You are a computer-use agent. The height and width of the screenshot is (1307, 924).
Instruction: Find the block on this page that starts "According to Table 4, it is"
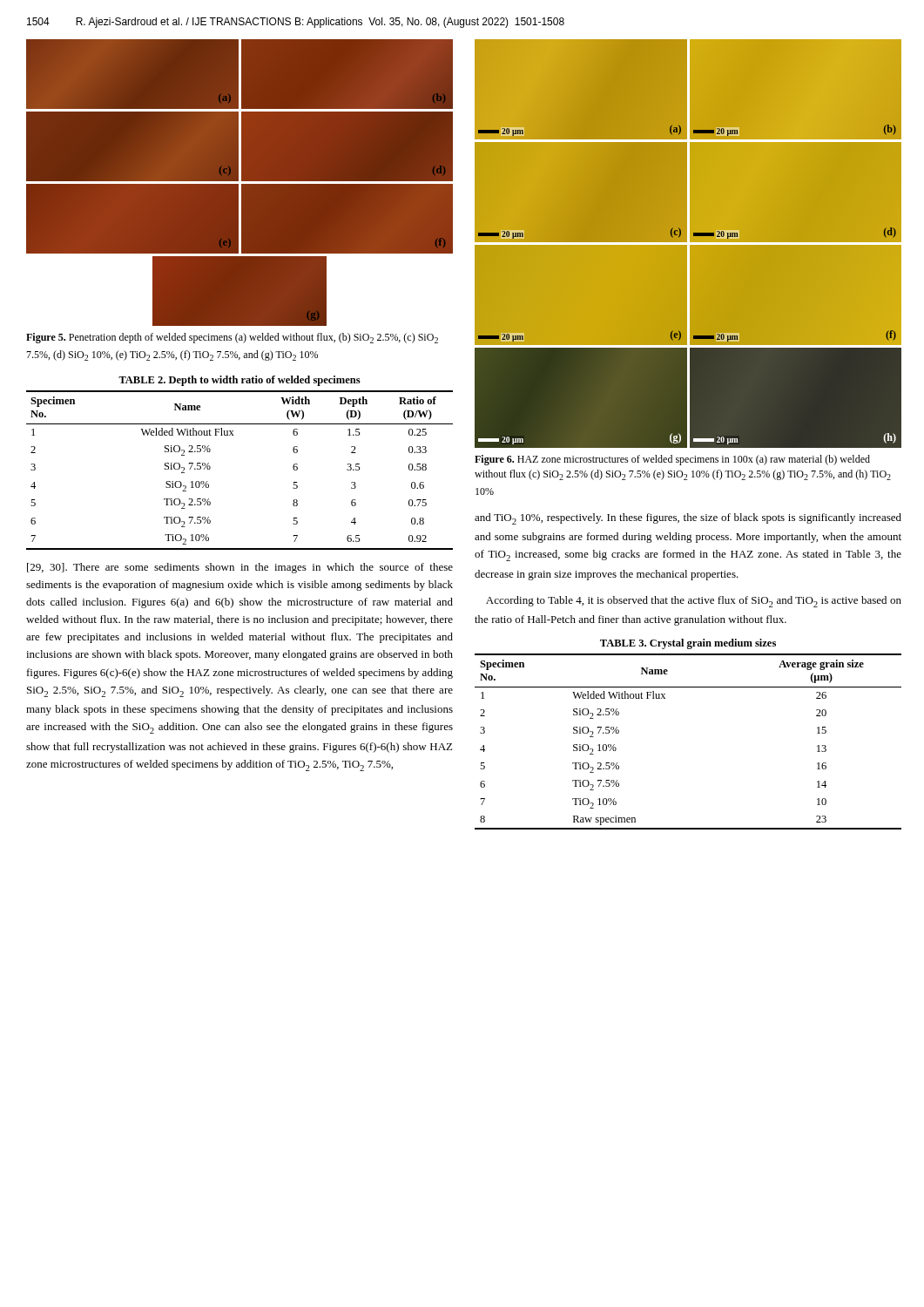tap(688, 609)
